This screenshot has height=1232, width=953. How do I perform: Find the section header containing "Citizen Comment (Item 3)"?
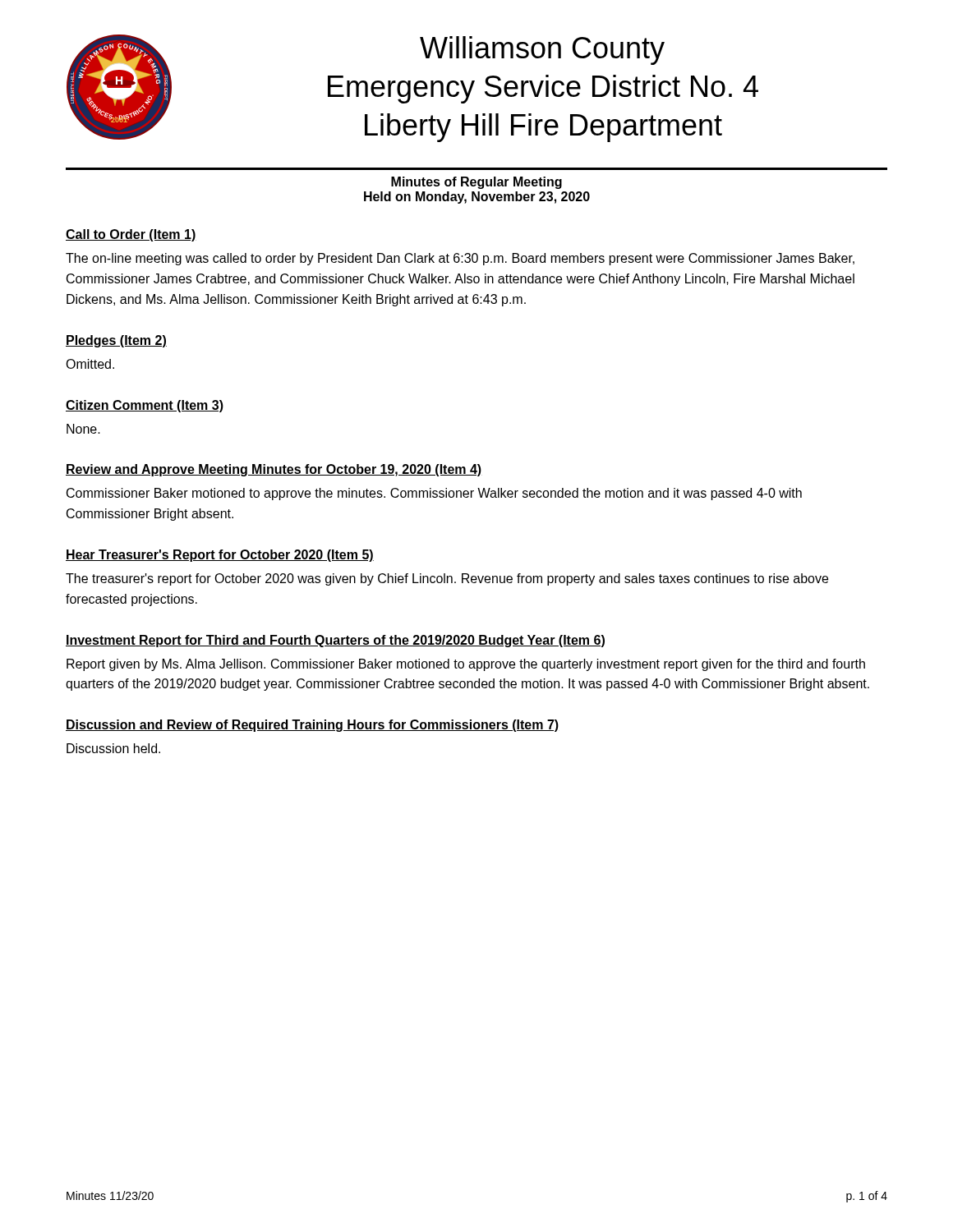click(x=145, y=405)
